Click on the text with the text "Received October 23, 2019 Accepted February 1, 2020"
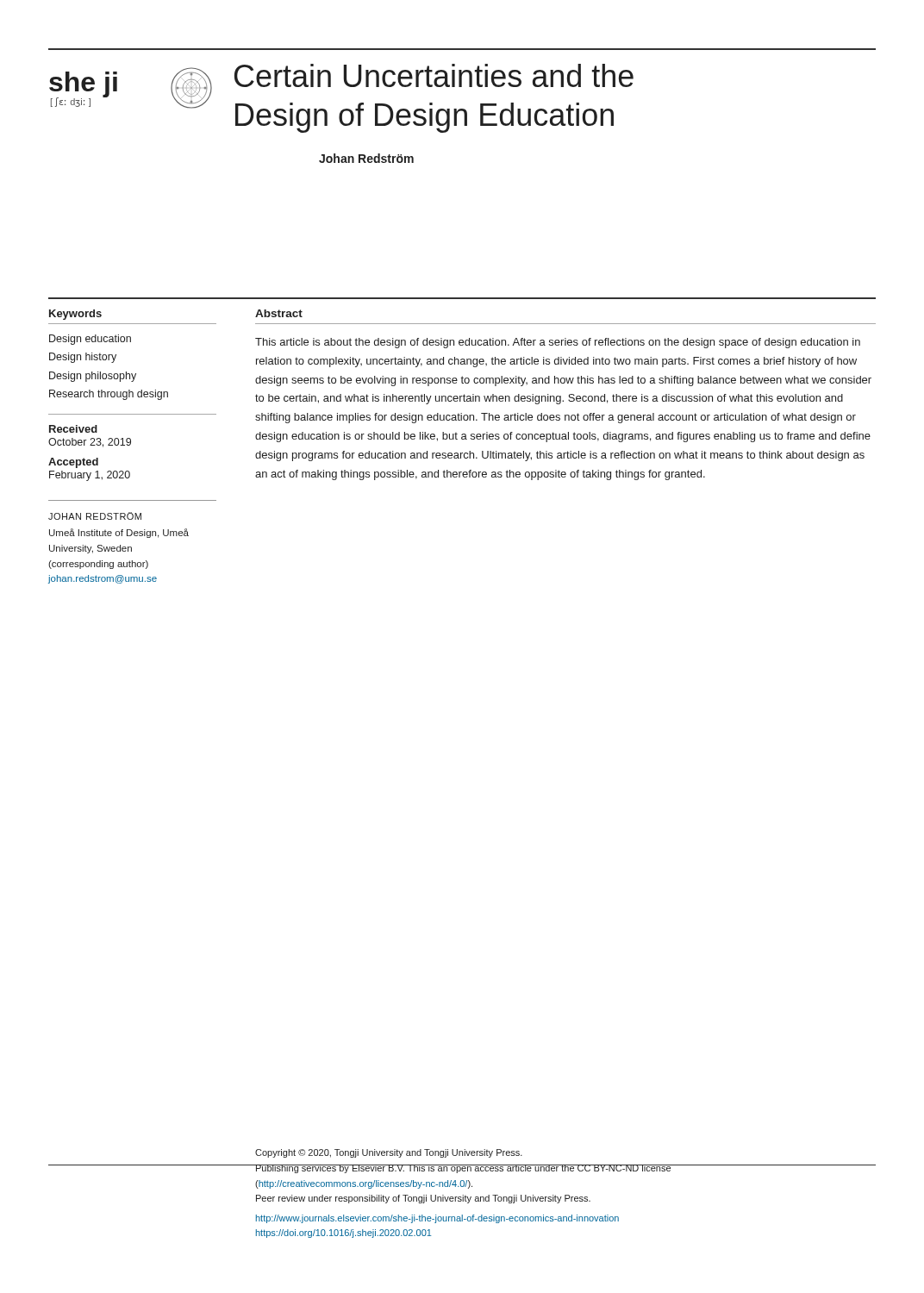The height and width of the screenshot is (1293, 924). click(132, 452)
